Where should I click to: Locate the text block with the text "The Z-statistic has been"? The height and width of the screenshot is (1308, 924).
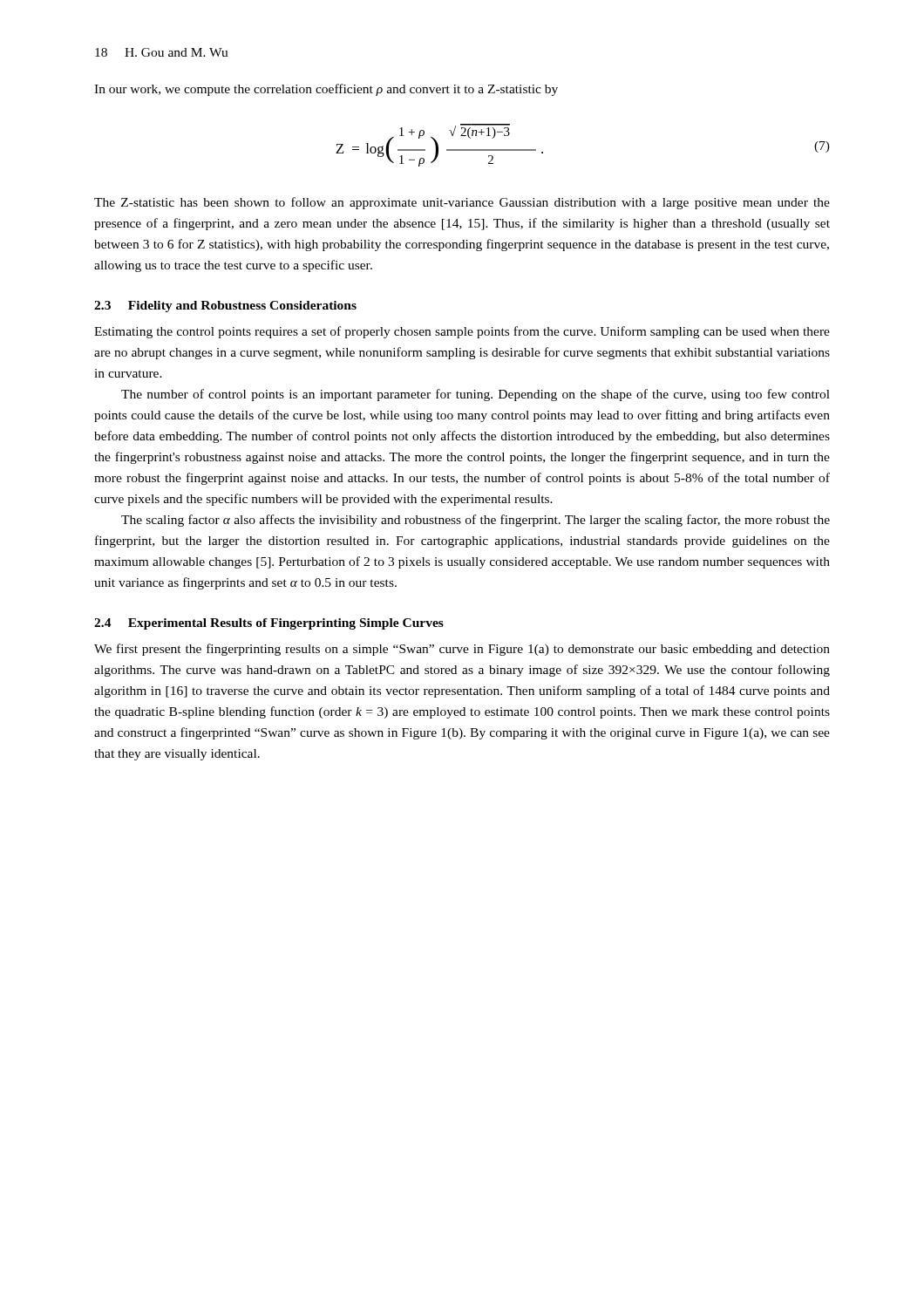point(462,233)
